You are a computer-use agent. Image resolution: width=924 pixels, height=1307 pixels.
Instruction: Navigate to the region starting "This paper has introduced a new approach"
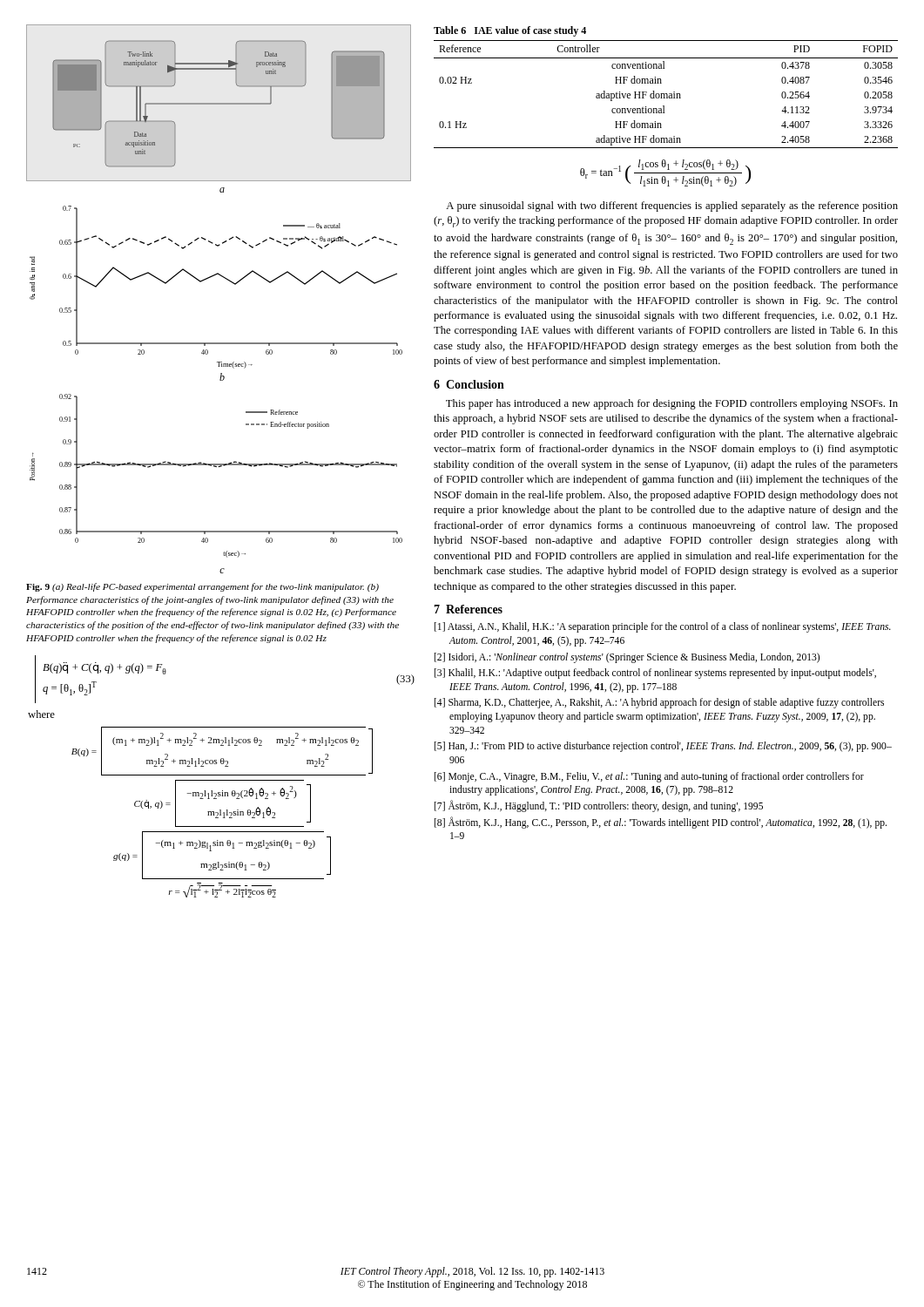[666, 495]
